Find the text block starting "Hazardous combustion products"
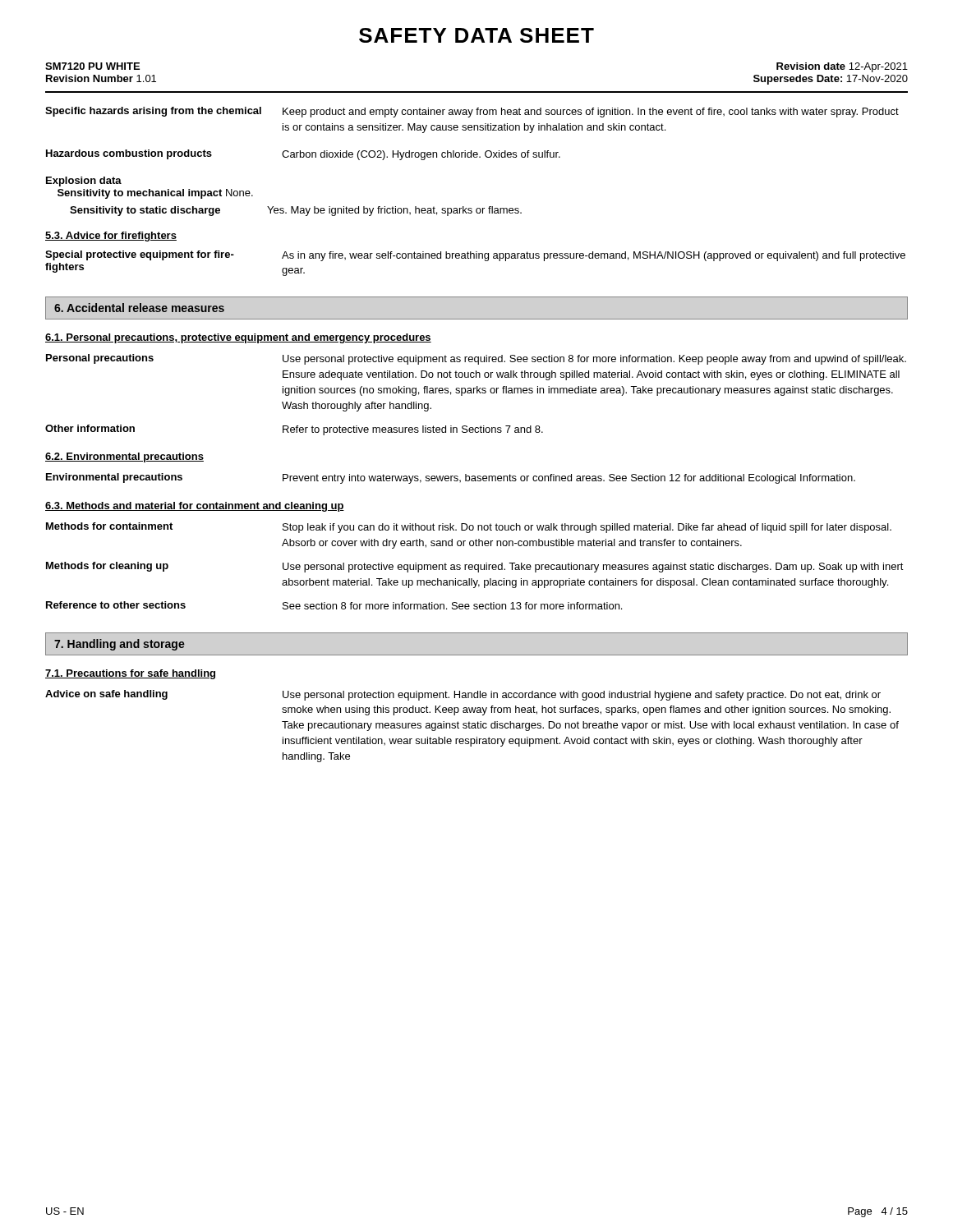Image resolution: width=953 pixels, height=1232 pixels. click(x=476, y=154)
